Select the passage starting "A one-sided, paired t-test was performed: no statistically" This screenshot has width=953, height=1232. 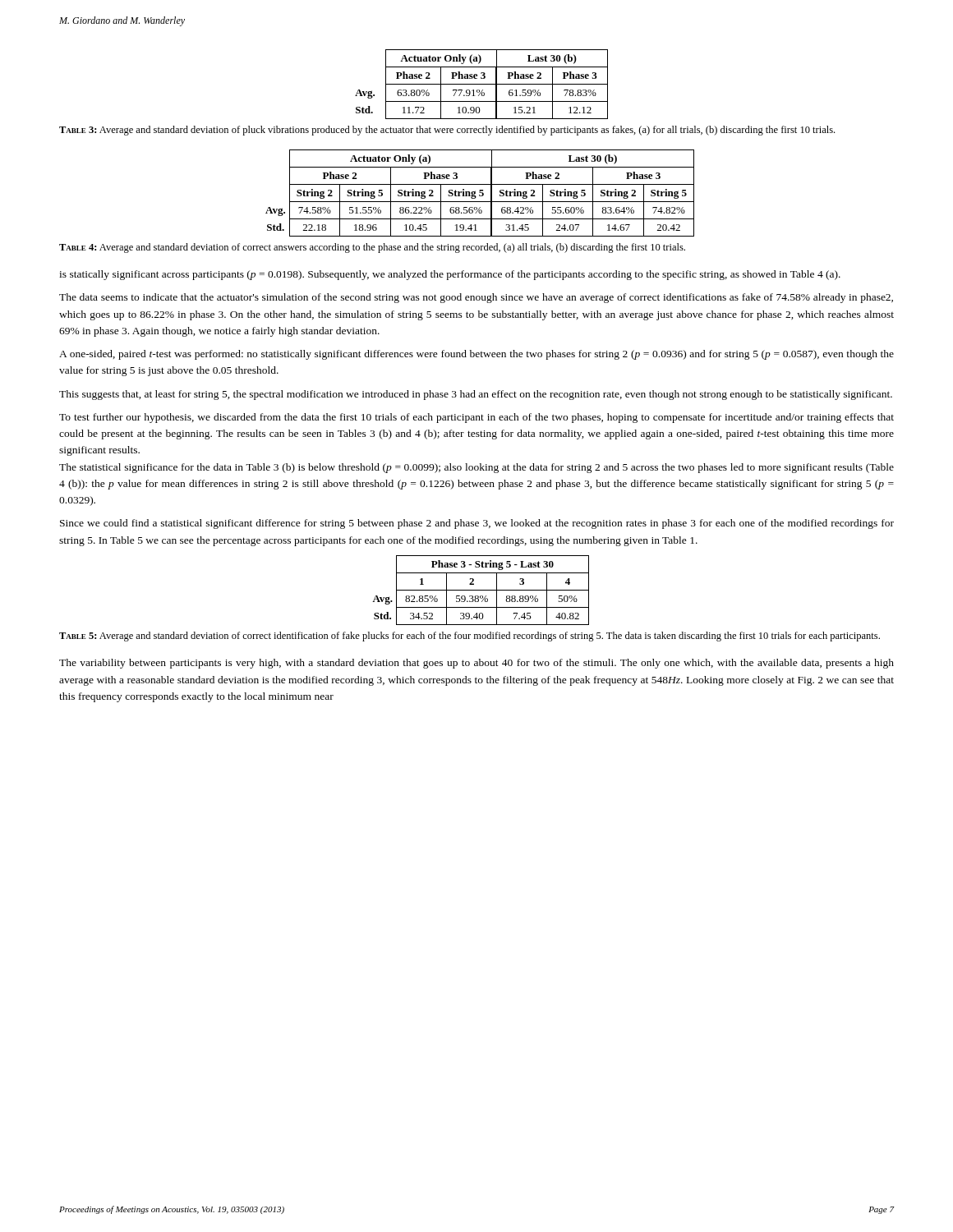coord(476,362)
